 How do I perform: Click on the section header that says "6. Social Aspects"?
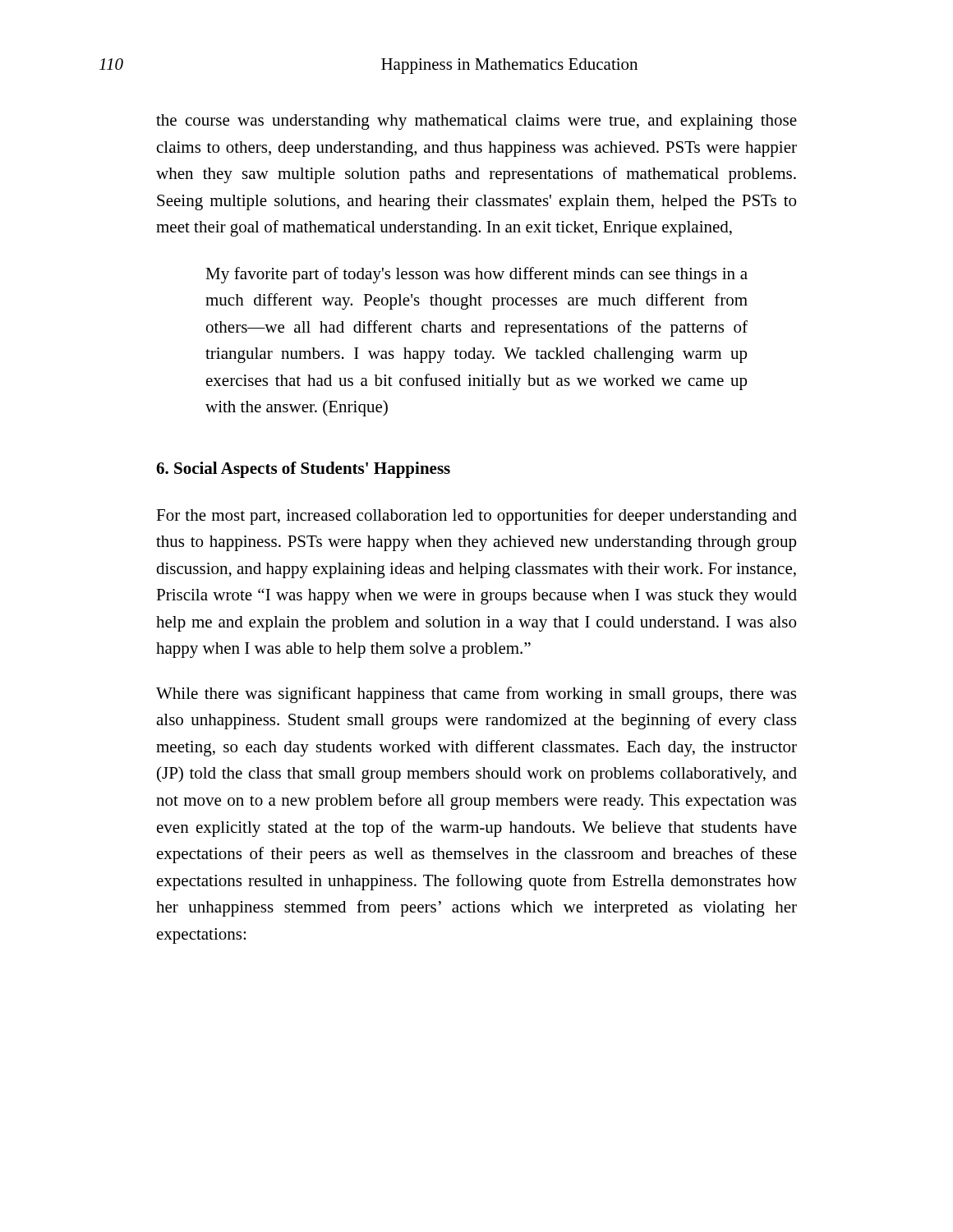tap(303, 468)
